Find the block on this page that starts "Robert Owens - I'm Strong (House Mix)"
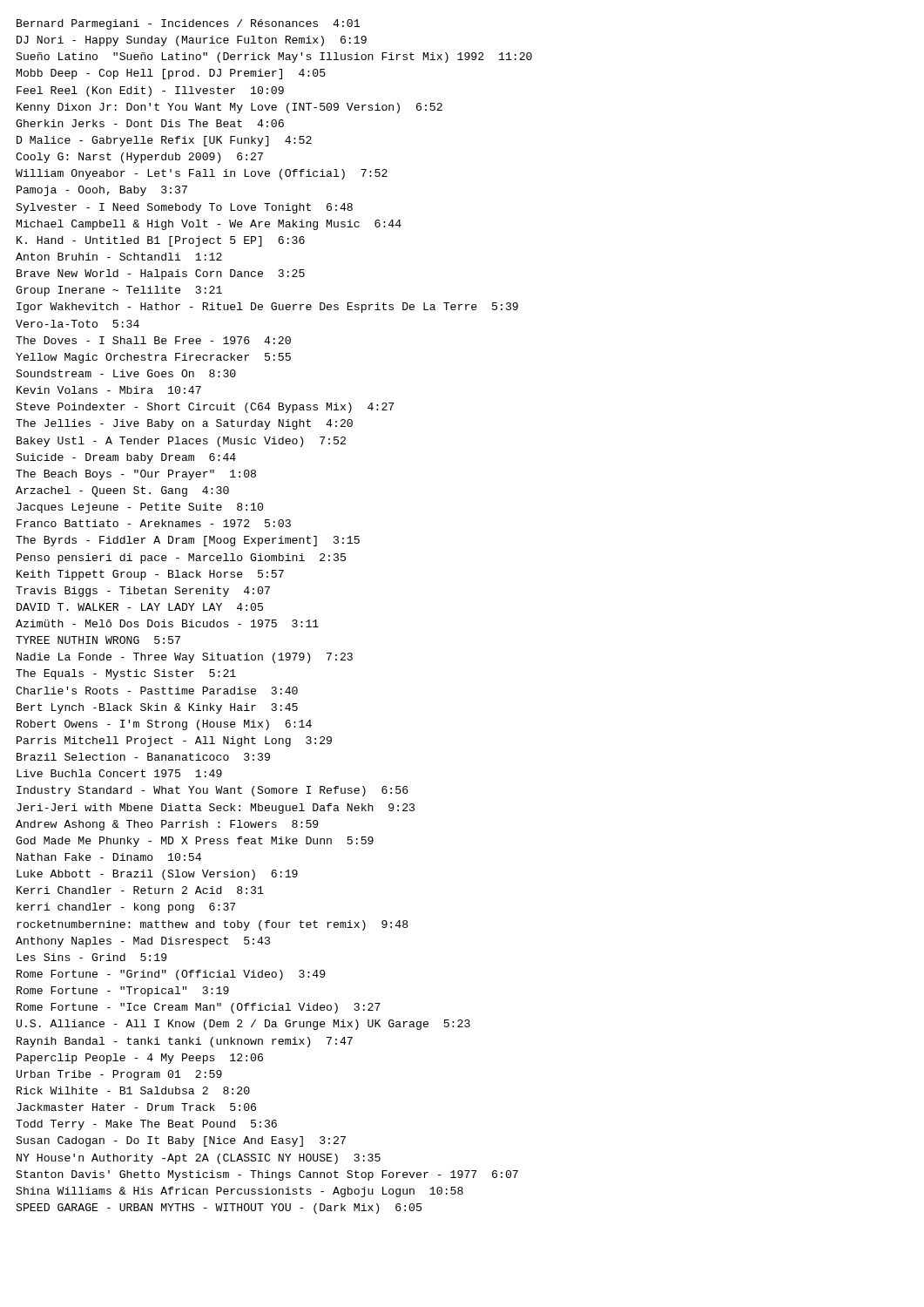 [x=164, y=724]
